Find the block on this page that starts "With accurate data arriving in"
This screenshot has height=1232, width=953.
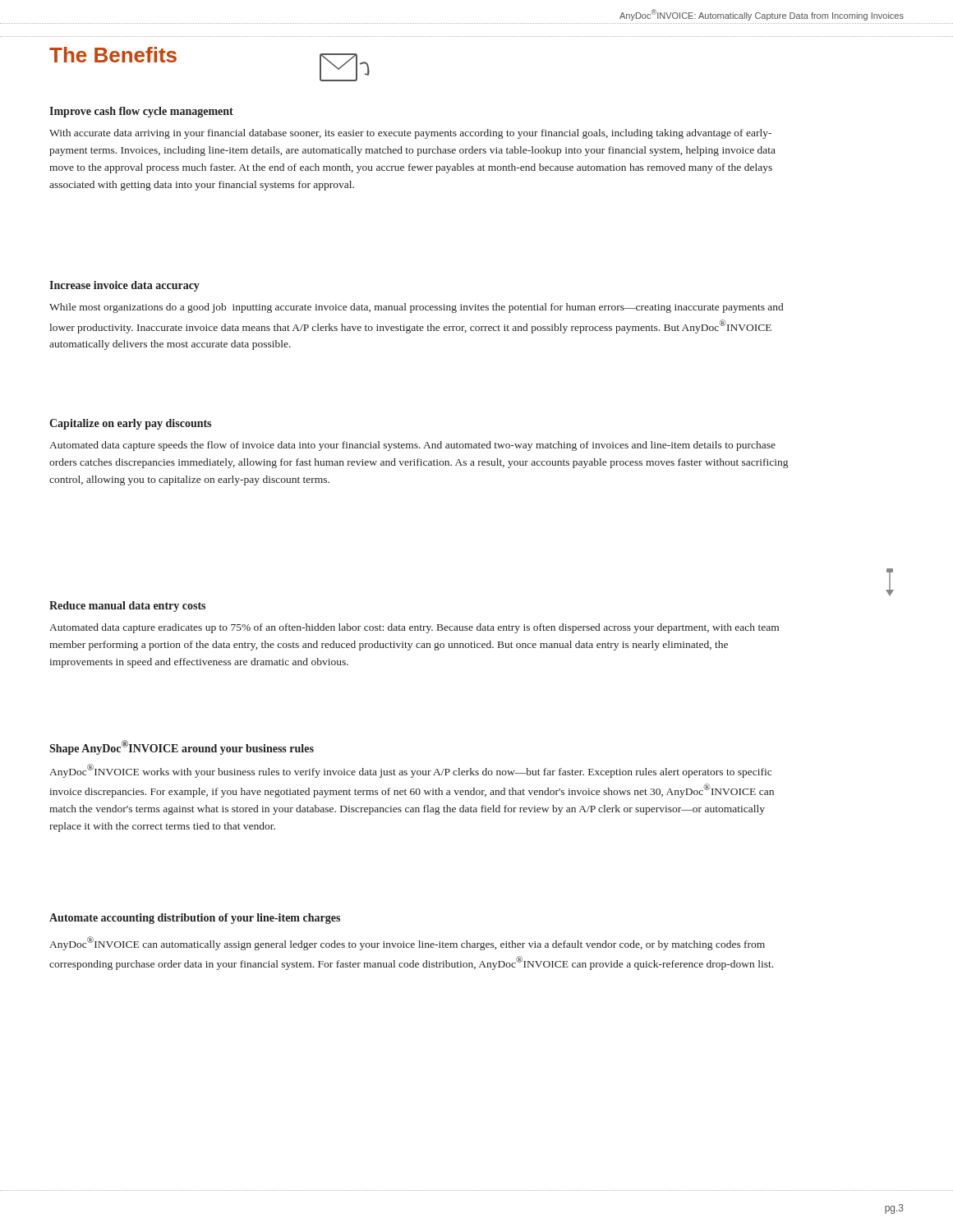click(x=419, y=159)
